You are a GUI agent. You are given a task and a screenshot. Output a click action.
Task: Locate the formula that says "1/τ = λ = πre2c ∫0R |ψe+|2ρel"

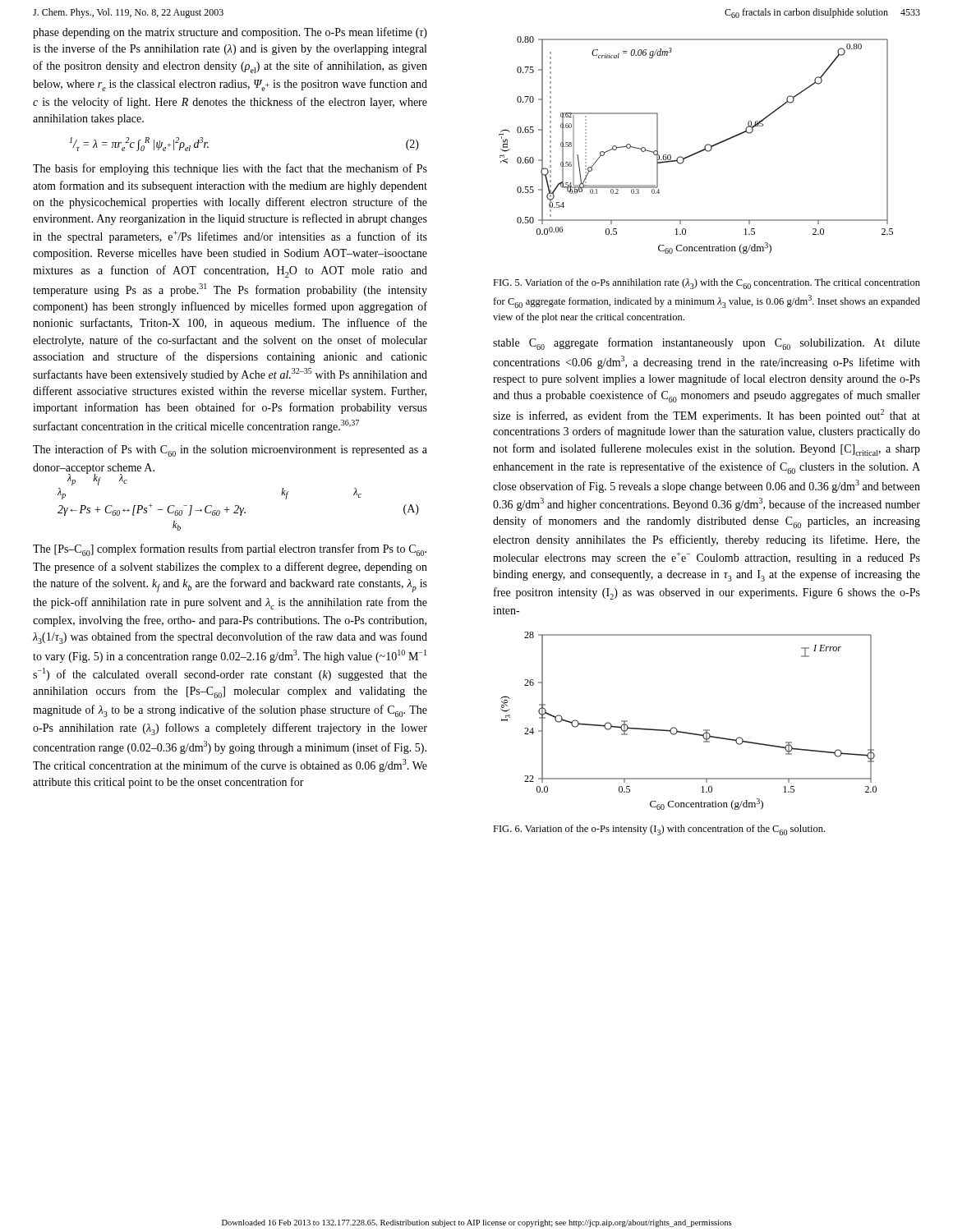point(143,146)
